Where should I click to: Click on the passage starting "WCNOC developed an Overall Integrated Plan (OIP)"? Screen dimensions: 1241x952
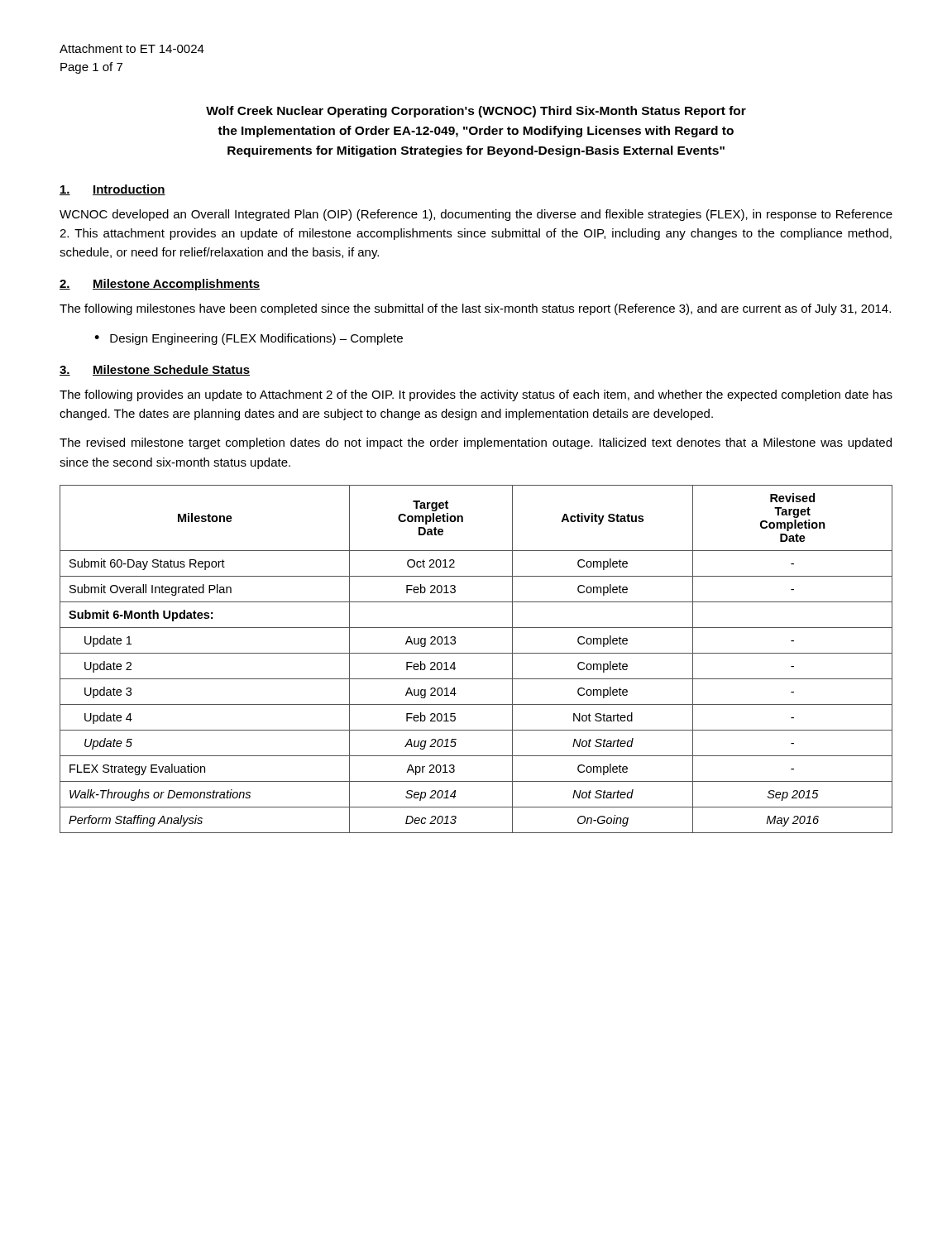pyautogui.click(x=476, y=233)
